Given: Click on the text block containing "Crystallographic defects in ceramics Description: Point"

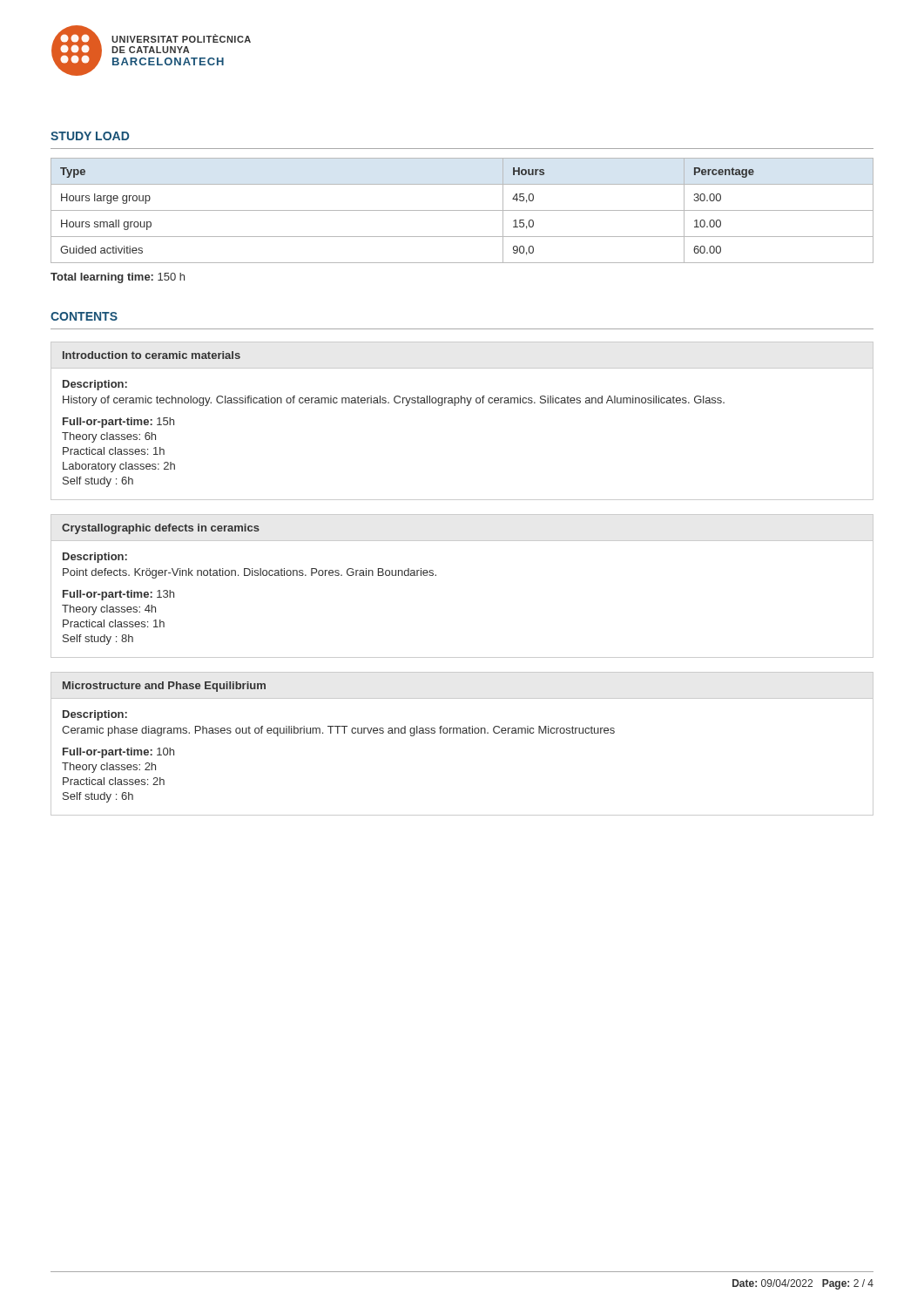Looking at the screenshot, I should [462, 586].
